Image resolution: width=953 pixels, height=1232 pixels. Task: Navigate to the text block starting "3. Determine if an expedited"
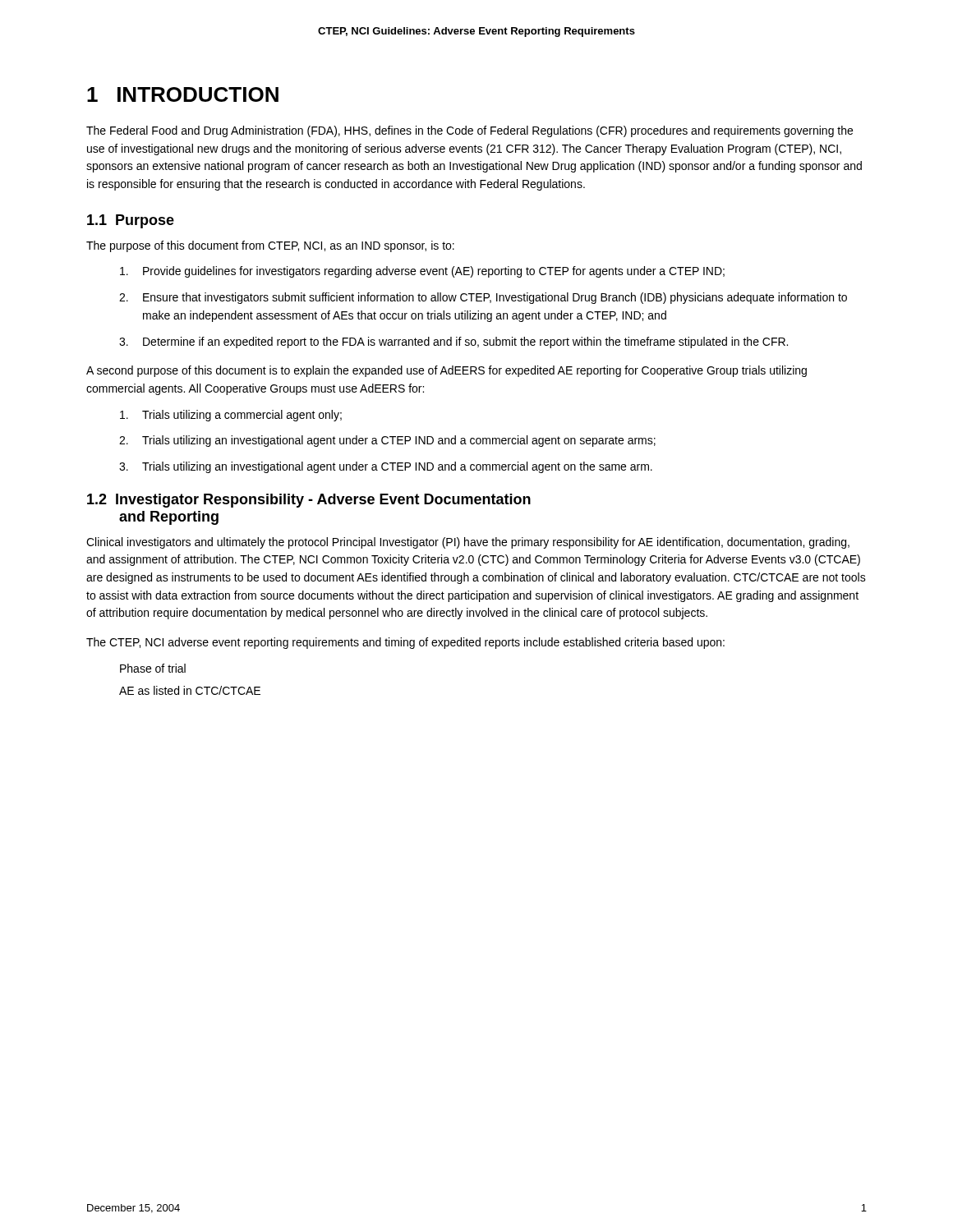[x=493, y=342]
